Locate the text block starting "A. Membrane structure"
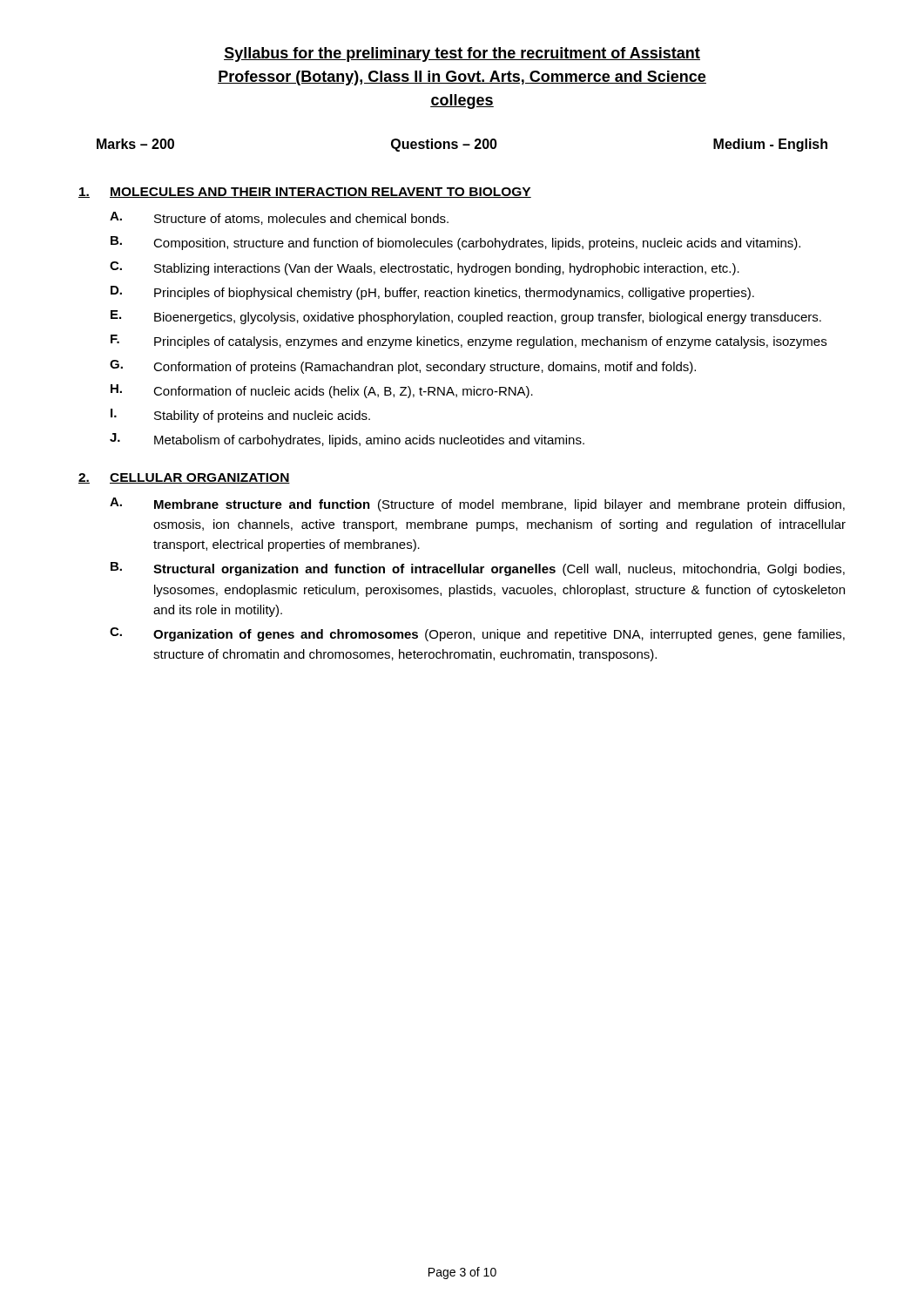 point(462,524)
